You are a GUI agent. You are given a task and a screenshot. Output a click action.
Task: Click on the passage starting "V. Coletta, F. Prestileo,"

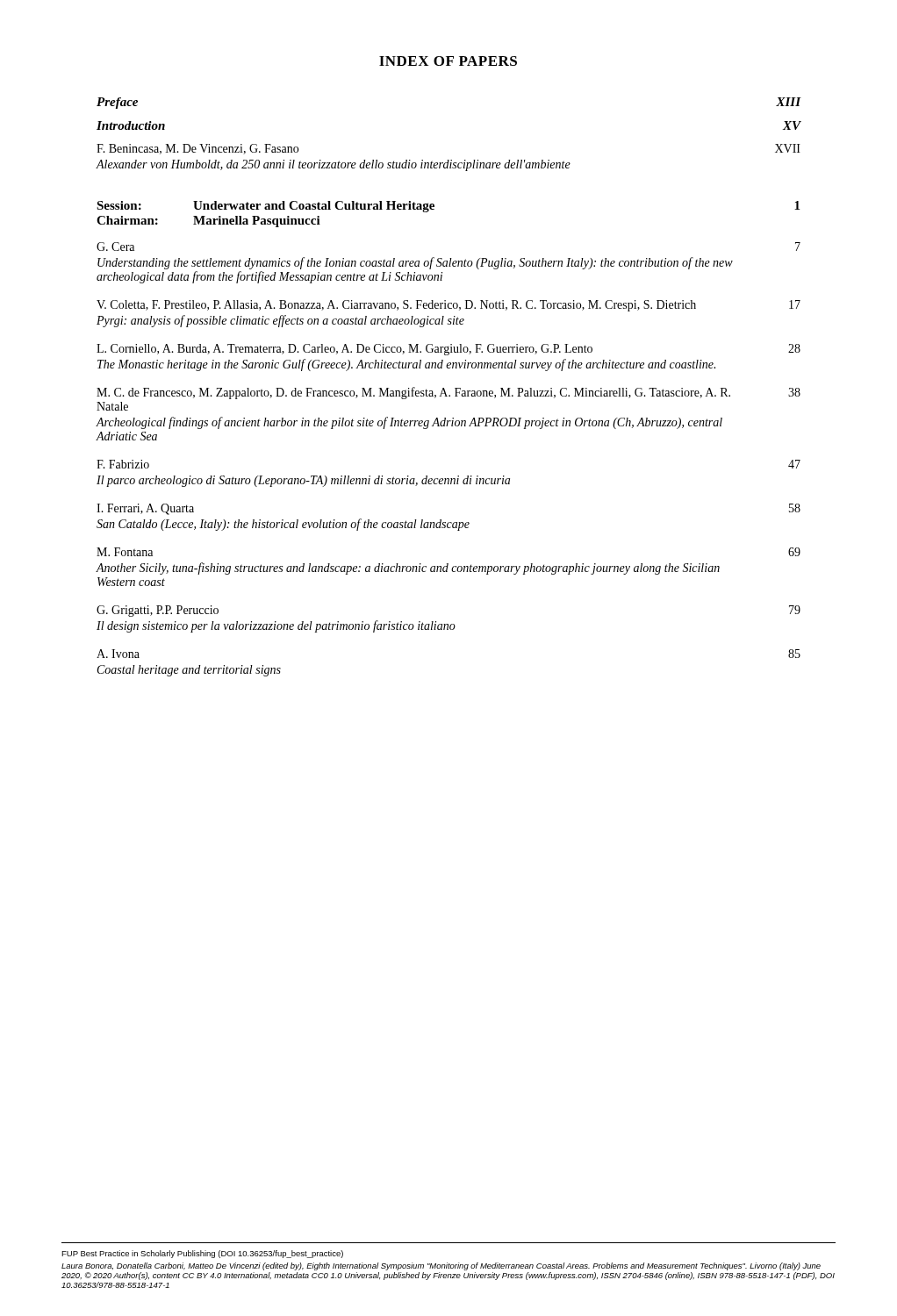click(448, 313)
